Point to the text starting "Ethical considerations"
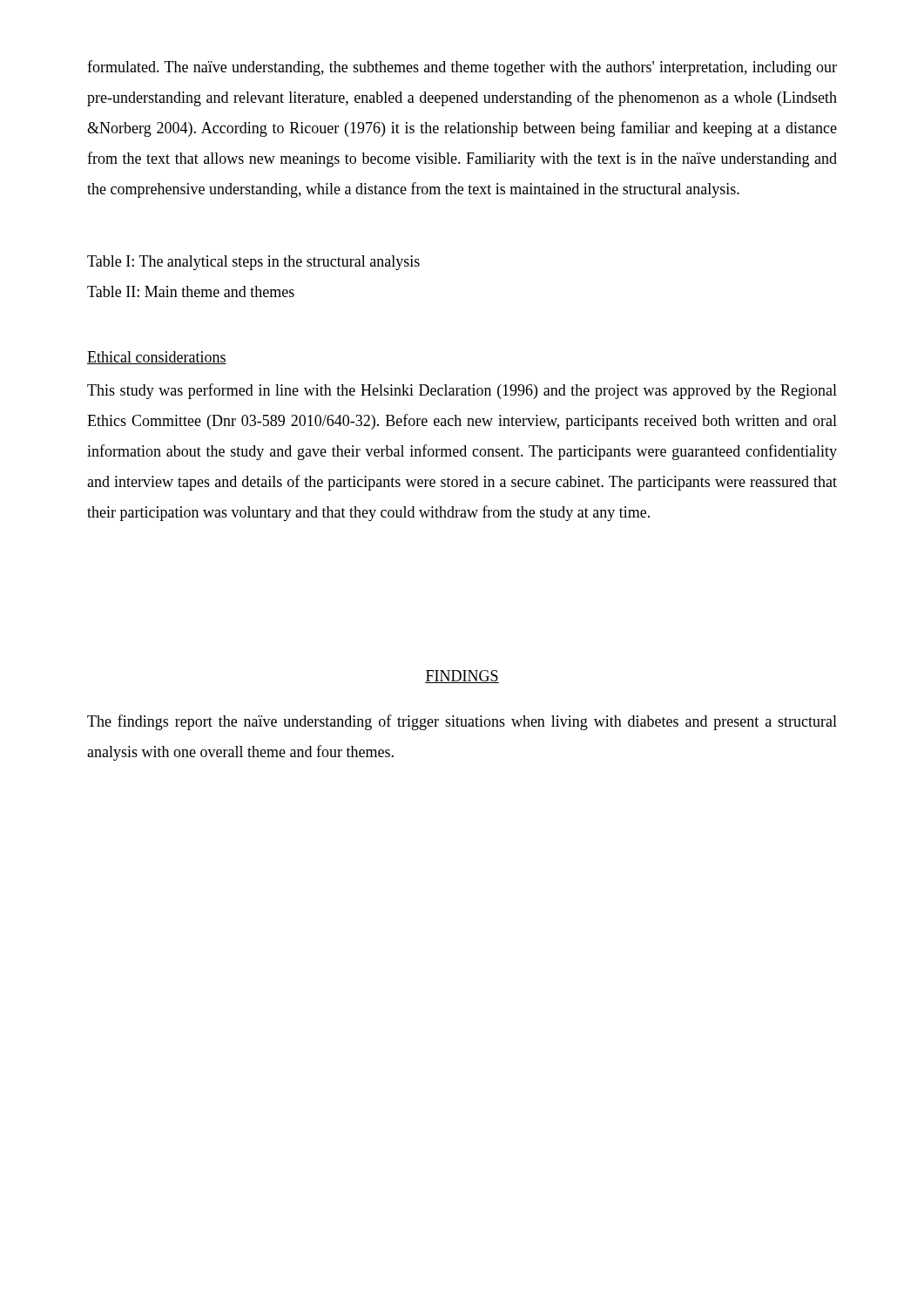The image size is (924, 1307). (x=157, y=357)
